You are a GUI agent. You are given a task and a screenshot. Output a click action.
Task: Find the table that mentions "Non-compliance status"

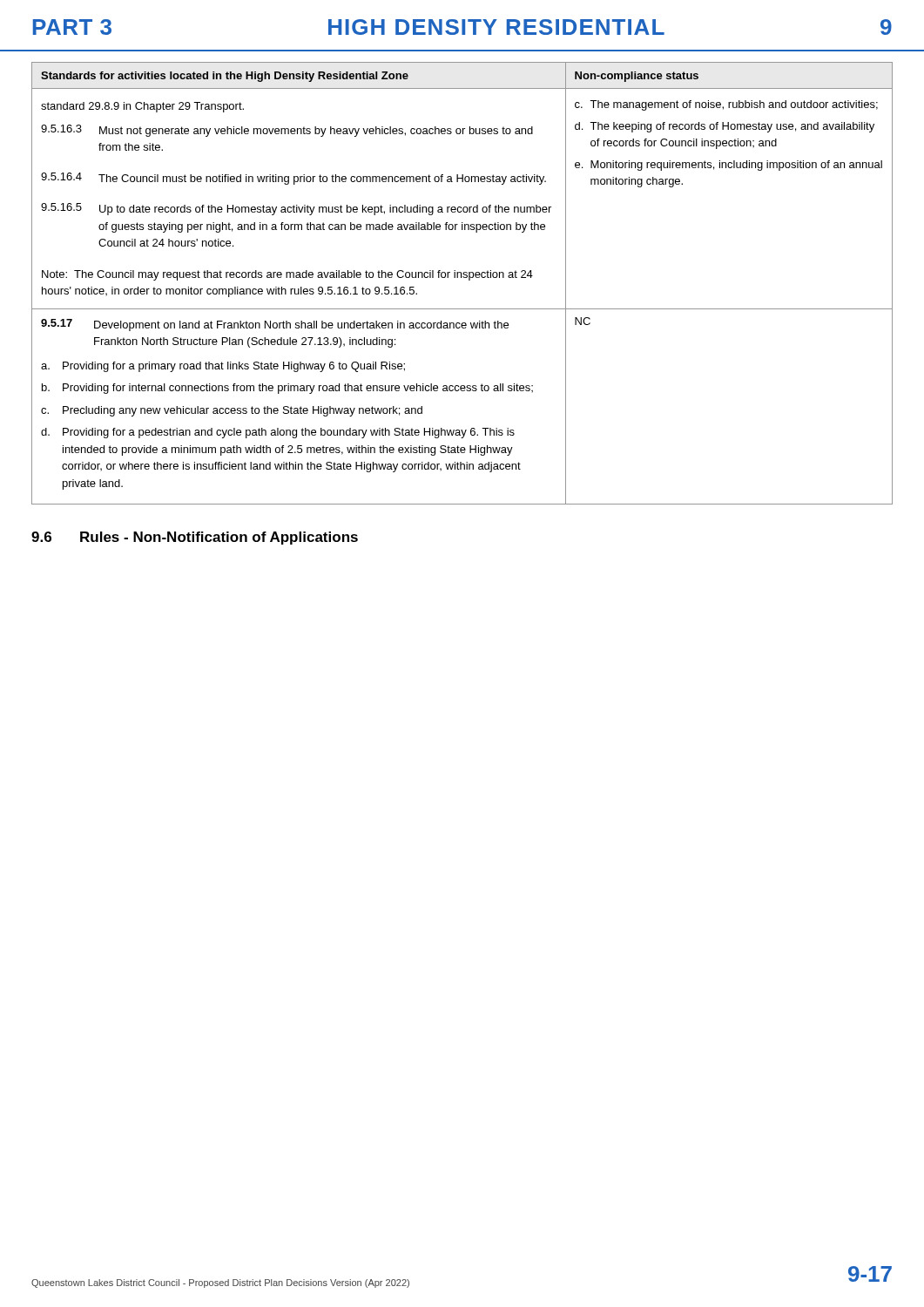coord(462,283)
